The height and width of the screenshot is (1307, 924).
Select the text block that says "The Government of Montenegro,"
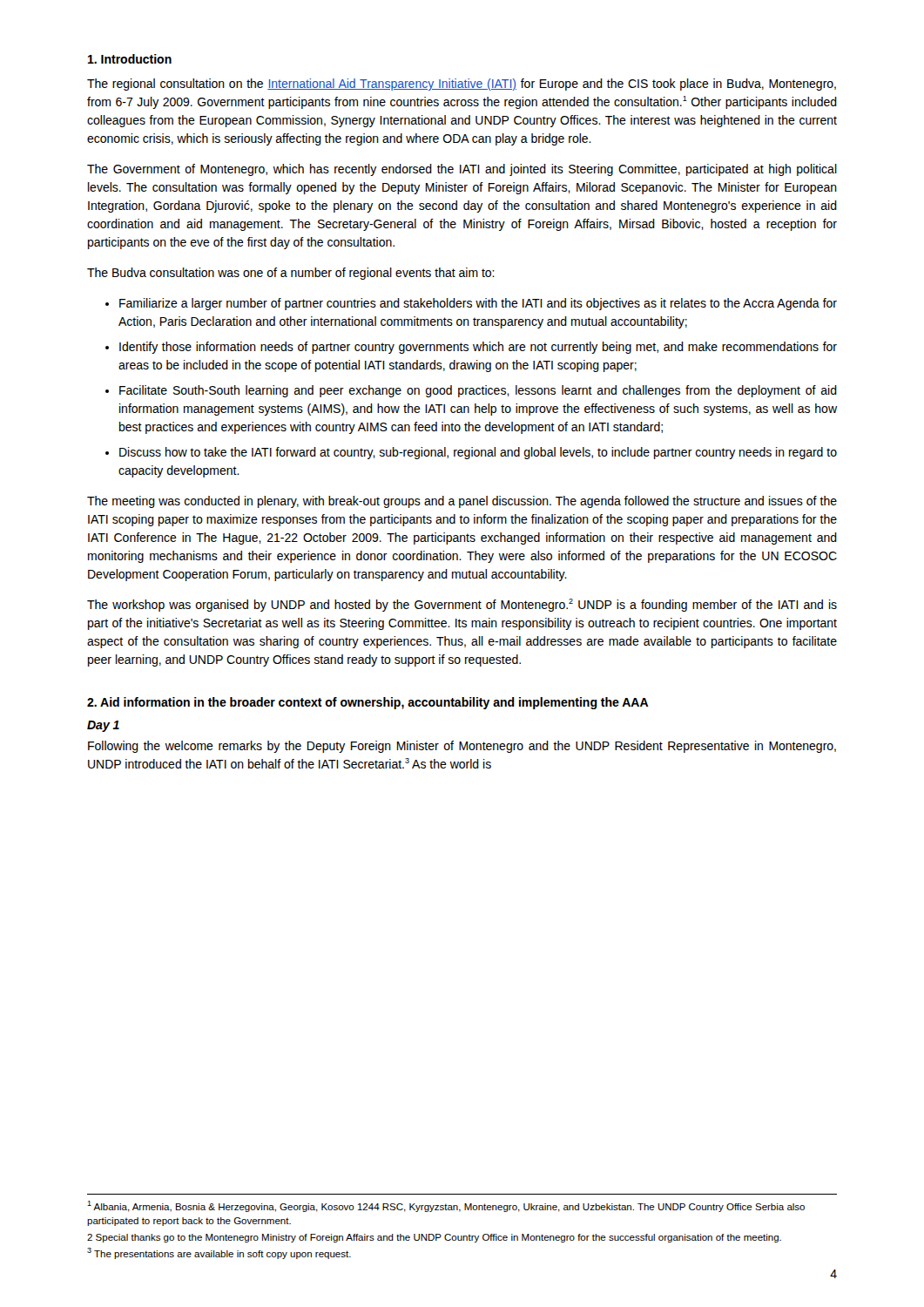[462, 206]
